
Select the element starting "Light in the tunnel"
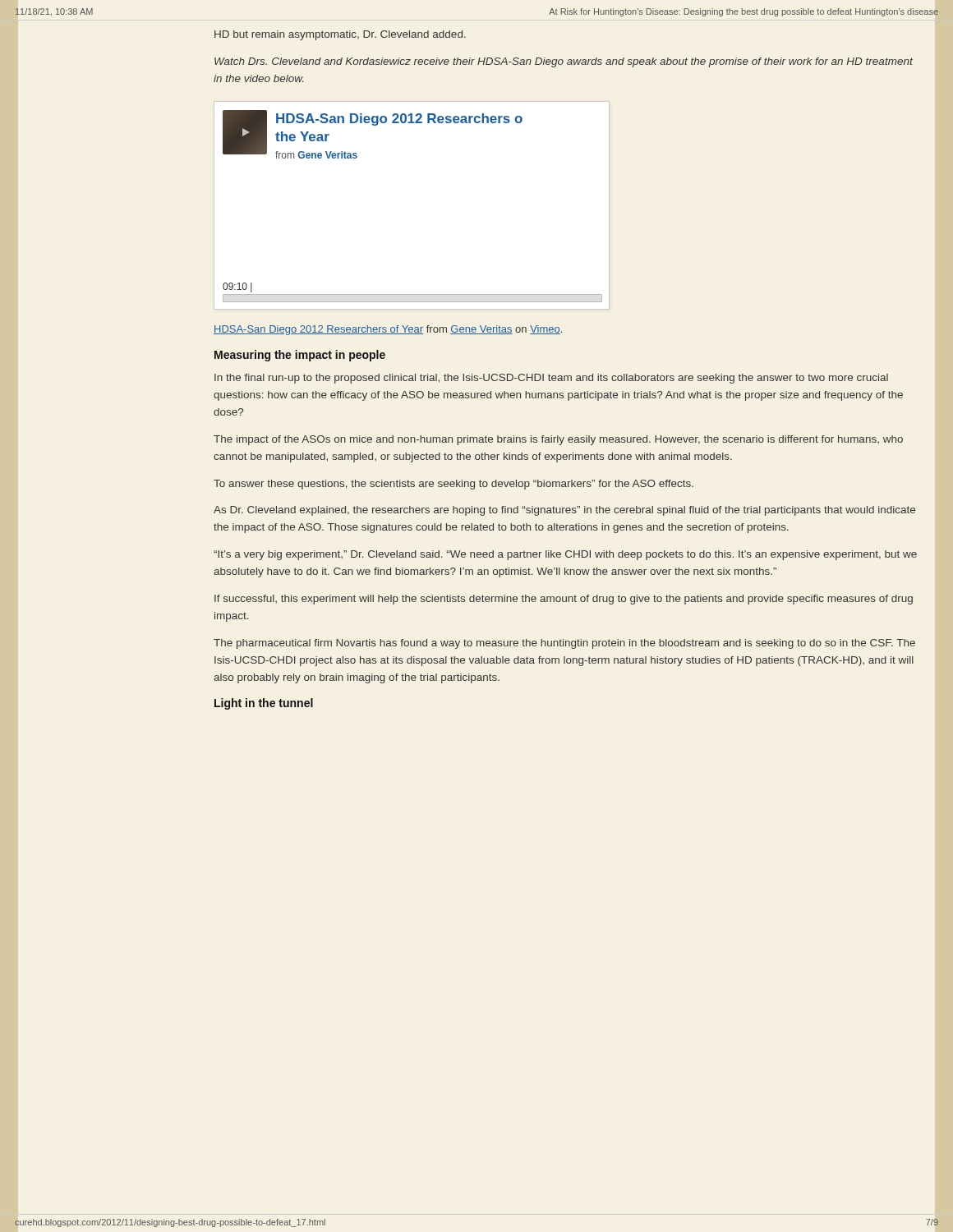(263, 703)
